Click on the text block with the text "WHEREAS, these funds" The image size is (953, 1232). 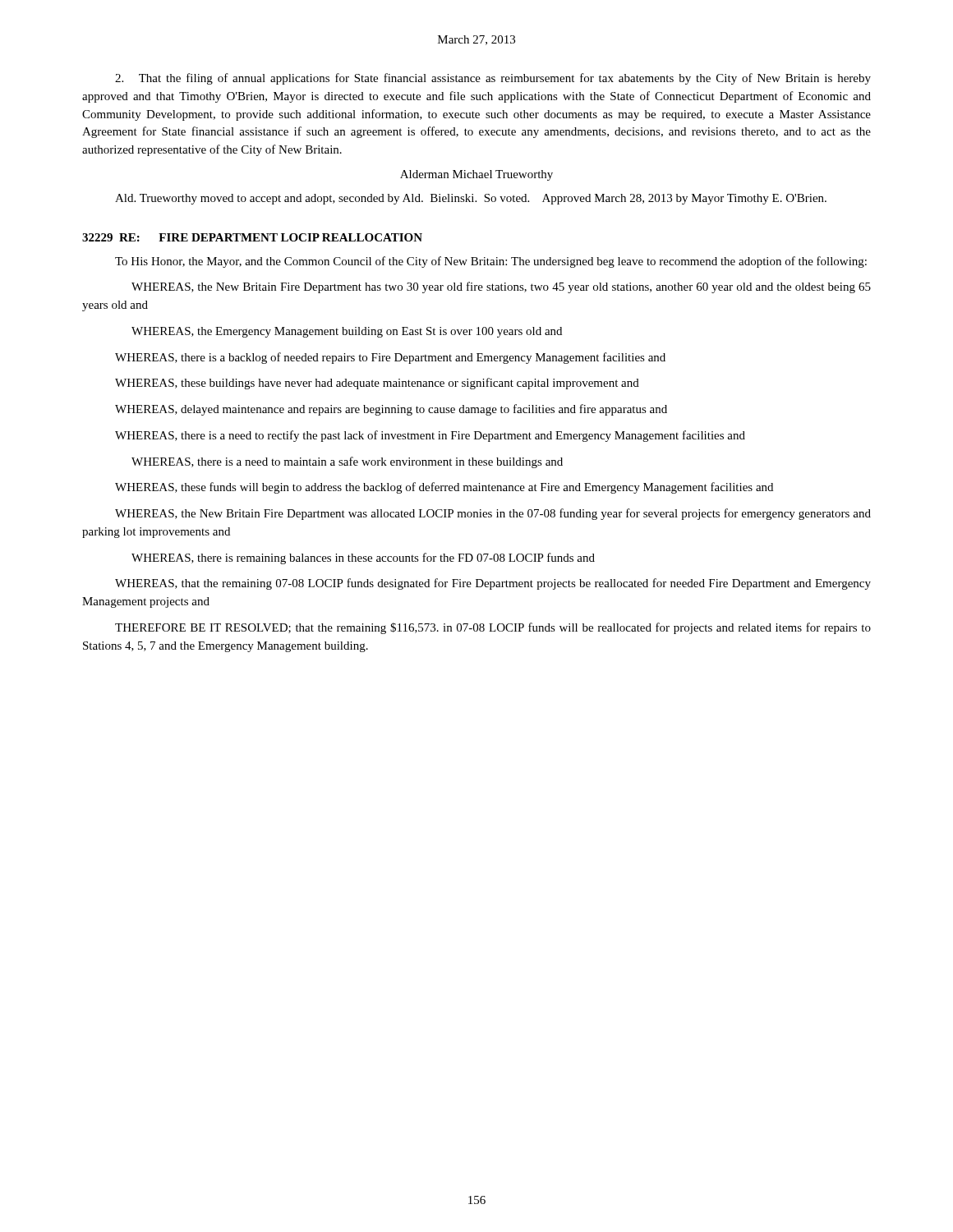pyautogui.click(x=476, y=488)
